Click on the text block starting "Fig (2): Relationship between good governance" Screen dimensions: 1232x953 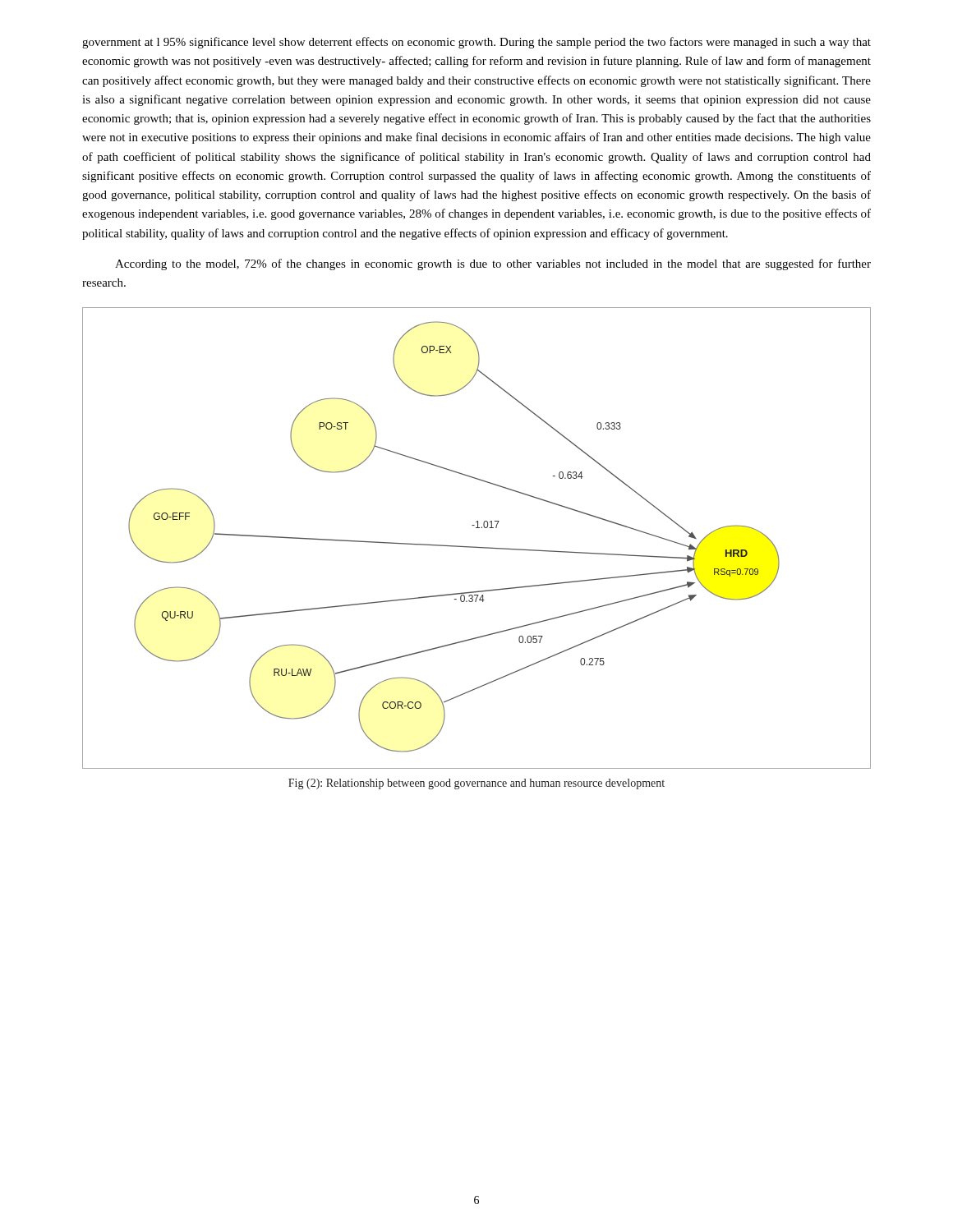pos(476,783)
